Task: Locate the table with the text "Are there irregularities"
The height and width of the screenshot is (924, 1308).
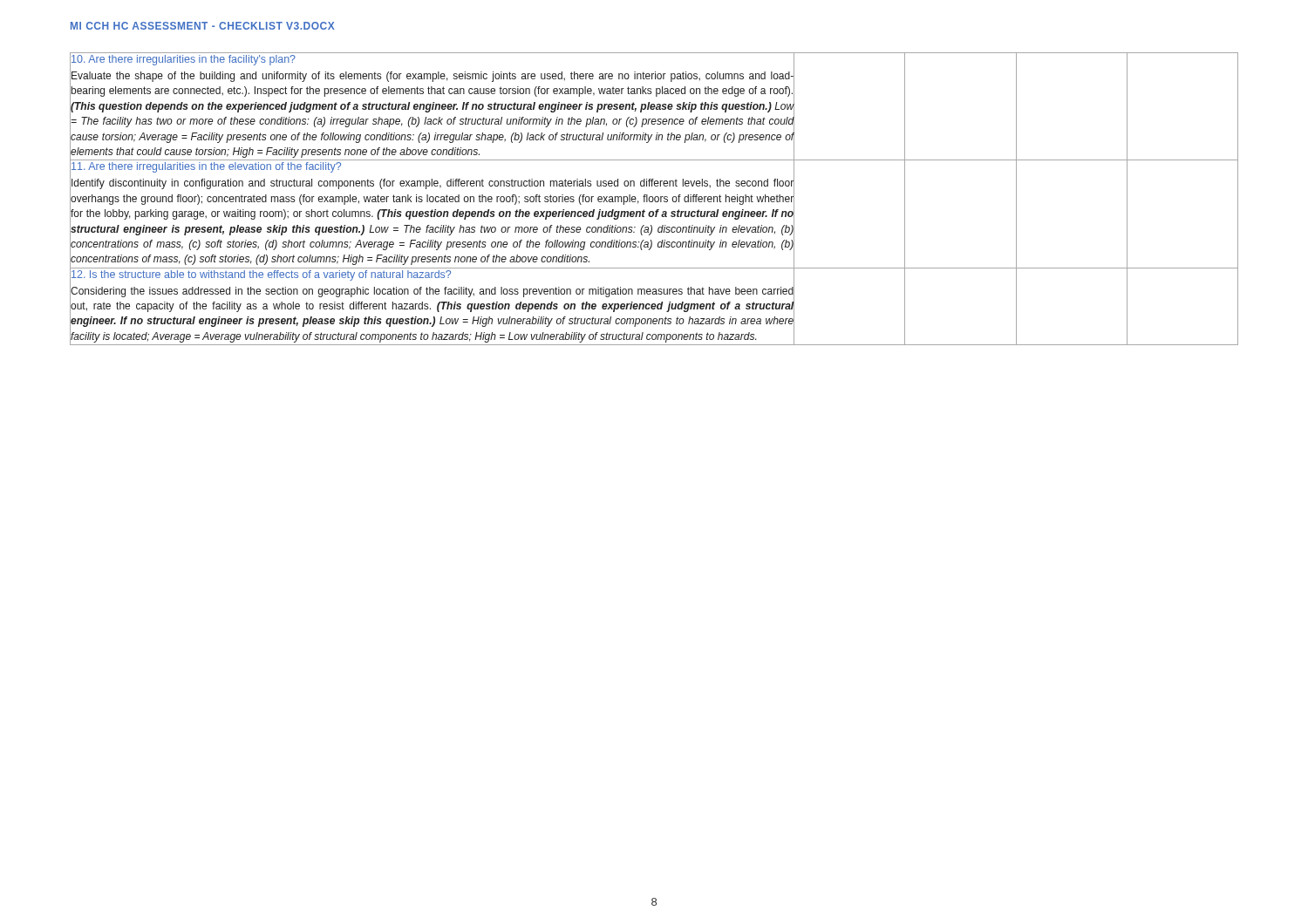Action: (654, 466)
